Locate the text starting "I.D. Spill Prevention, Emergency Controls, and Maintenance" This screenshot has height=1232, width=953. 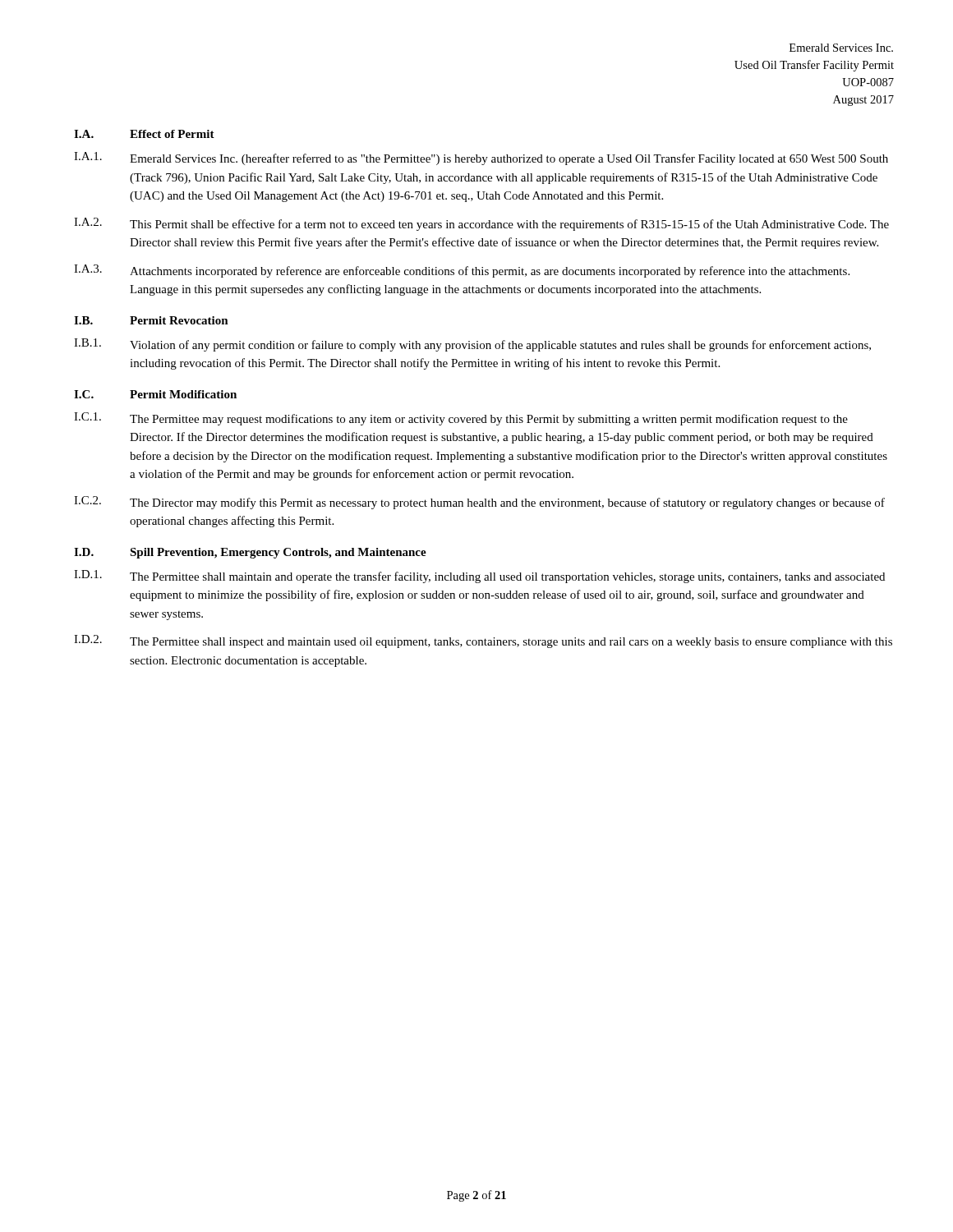[x=250, y=552]
